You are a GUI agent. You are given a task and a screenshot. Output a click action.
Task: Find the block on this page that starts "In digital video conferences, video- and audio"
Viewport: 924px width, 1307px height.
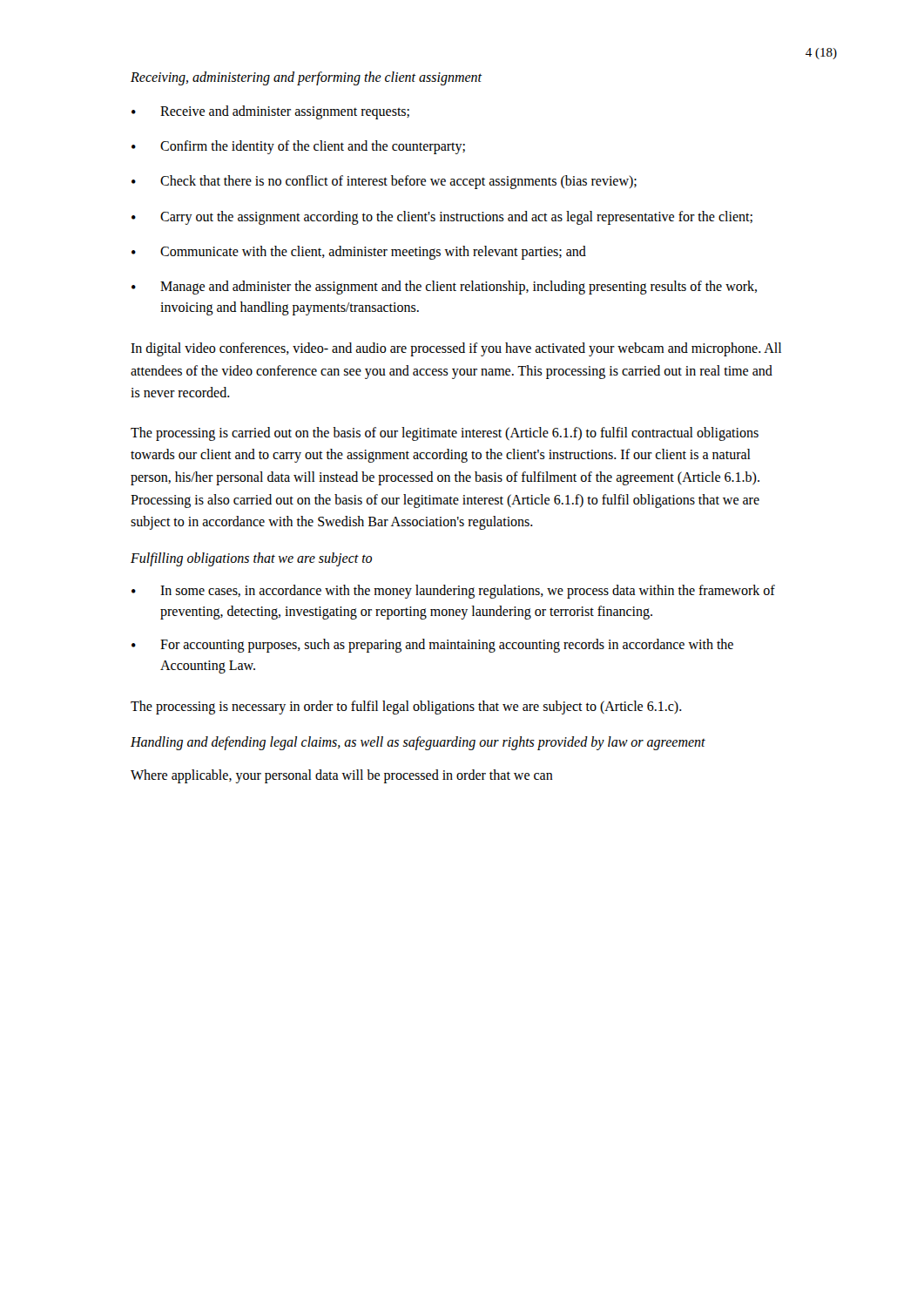click(x=456, y=370)
